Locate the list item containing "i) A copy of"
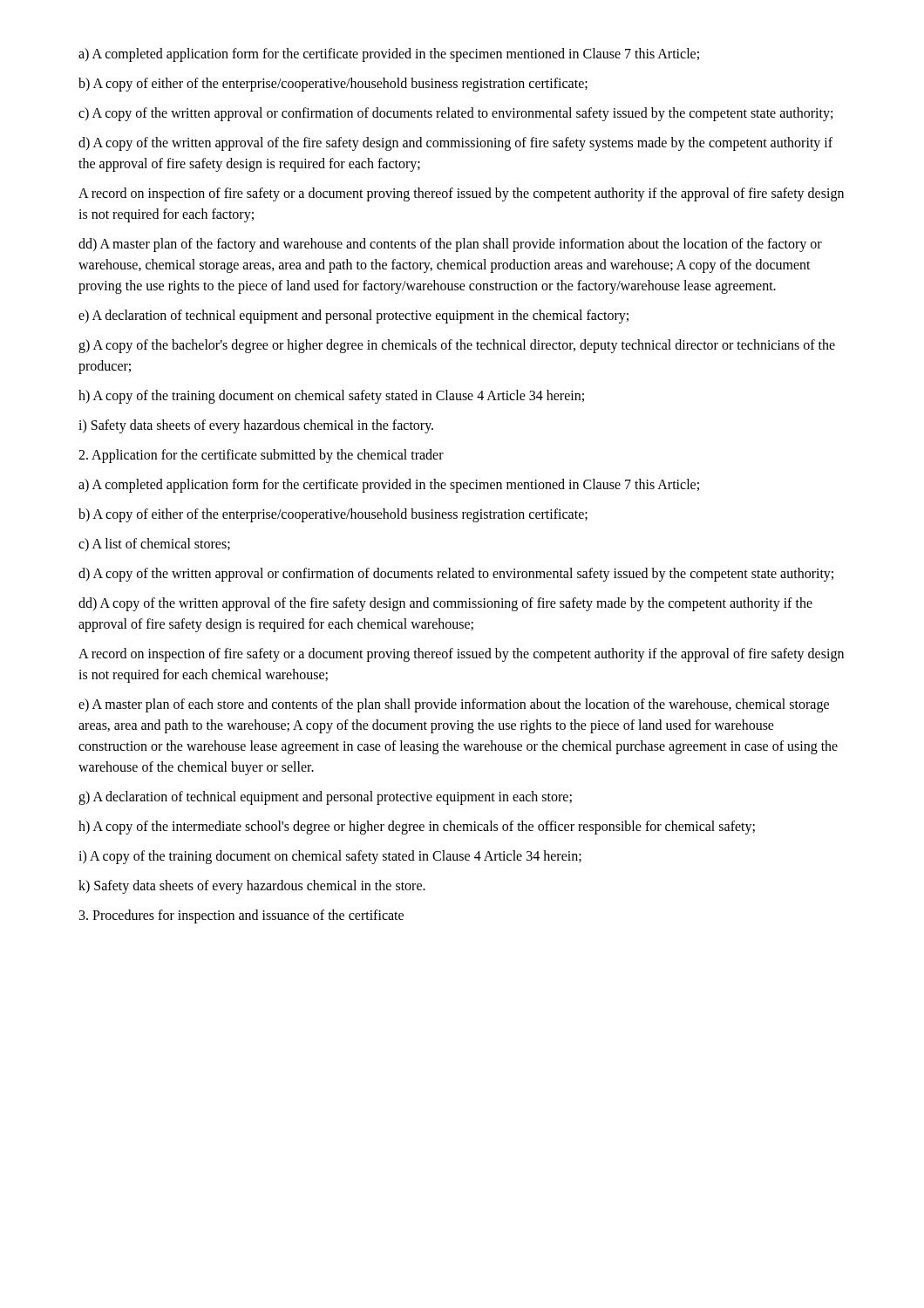Image resolution: width=924 pixels, height=1308 pixels. tap(330, 856)
